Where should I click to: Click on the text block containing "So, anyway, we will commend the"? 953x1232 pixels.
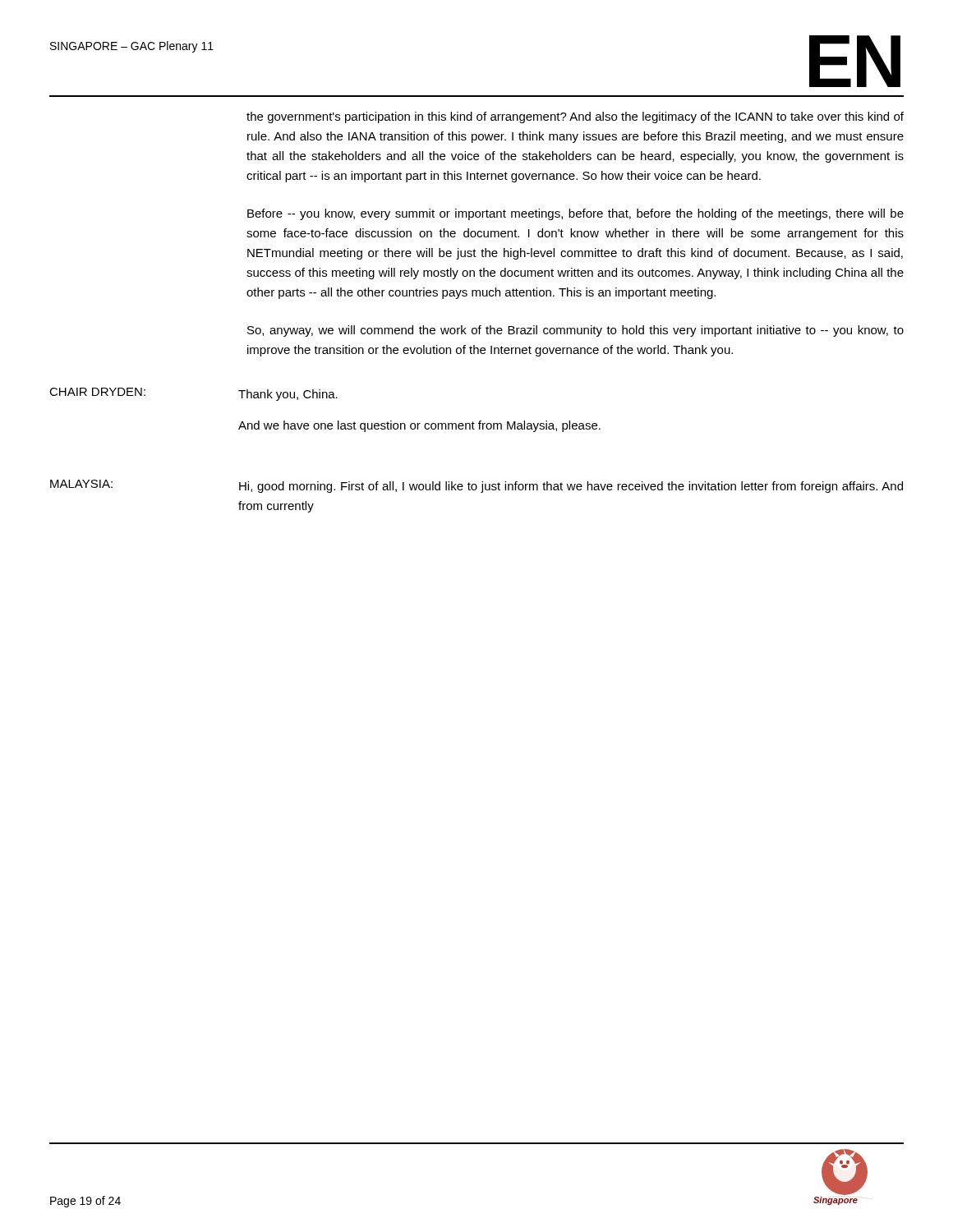coord(575,340)
